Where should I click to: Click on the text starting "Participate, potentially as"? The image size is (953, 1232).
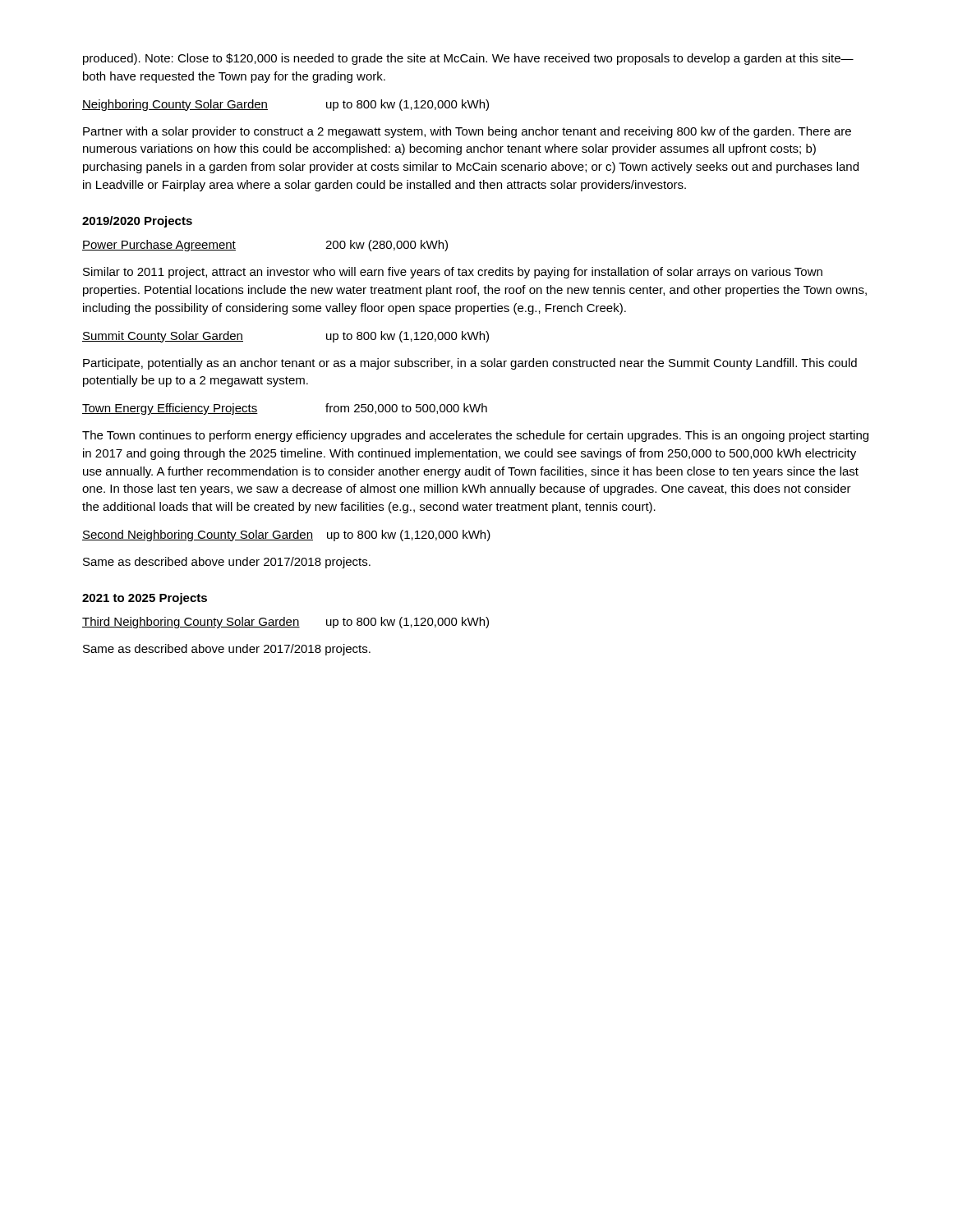(x=476, y=371)
